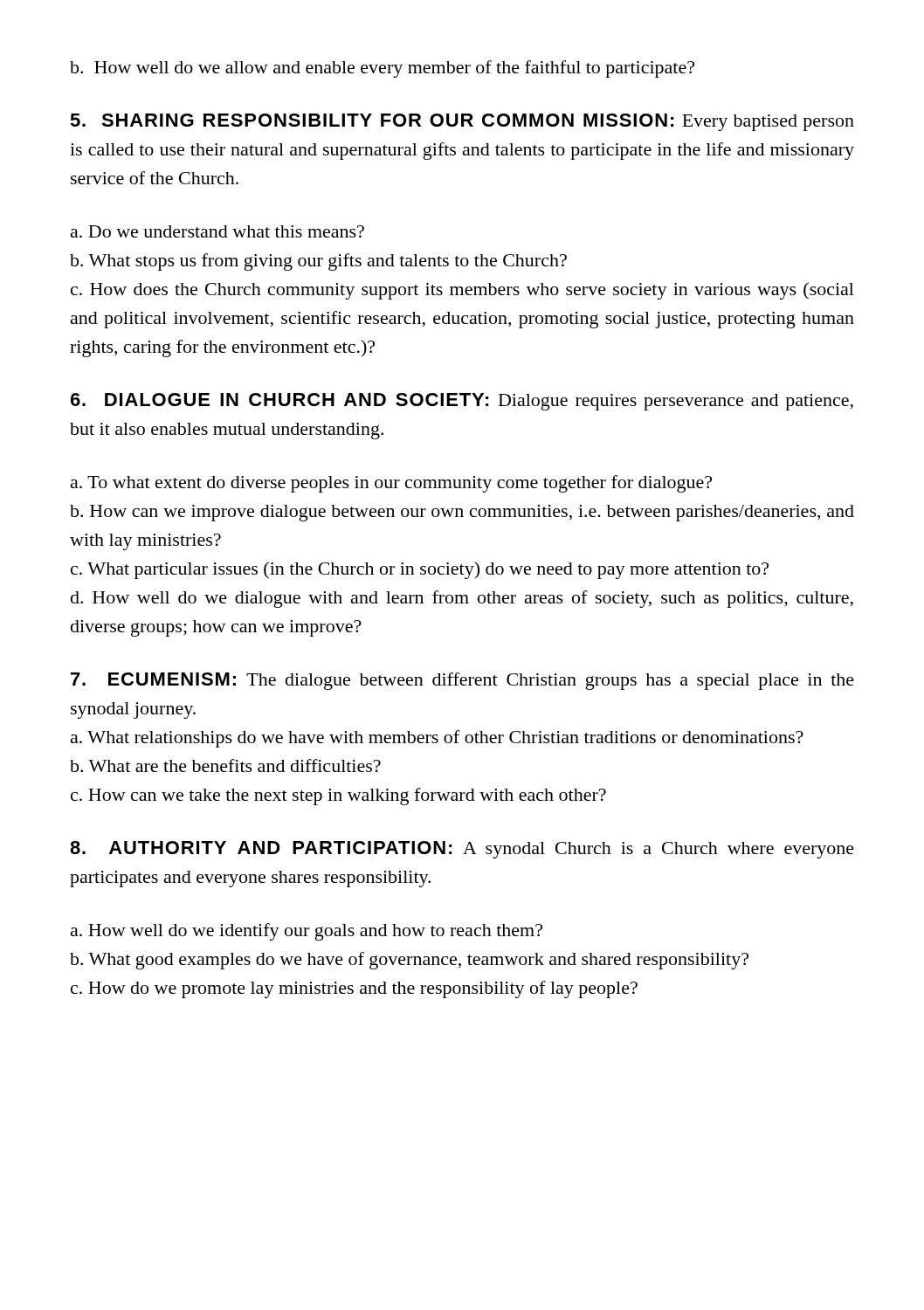Find the passage starting "c. How does the Church community"

tap(462, 317)
